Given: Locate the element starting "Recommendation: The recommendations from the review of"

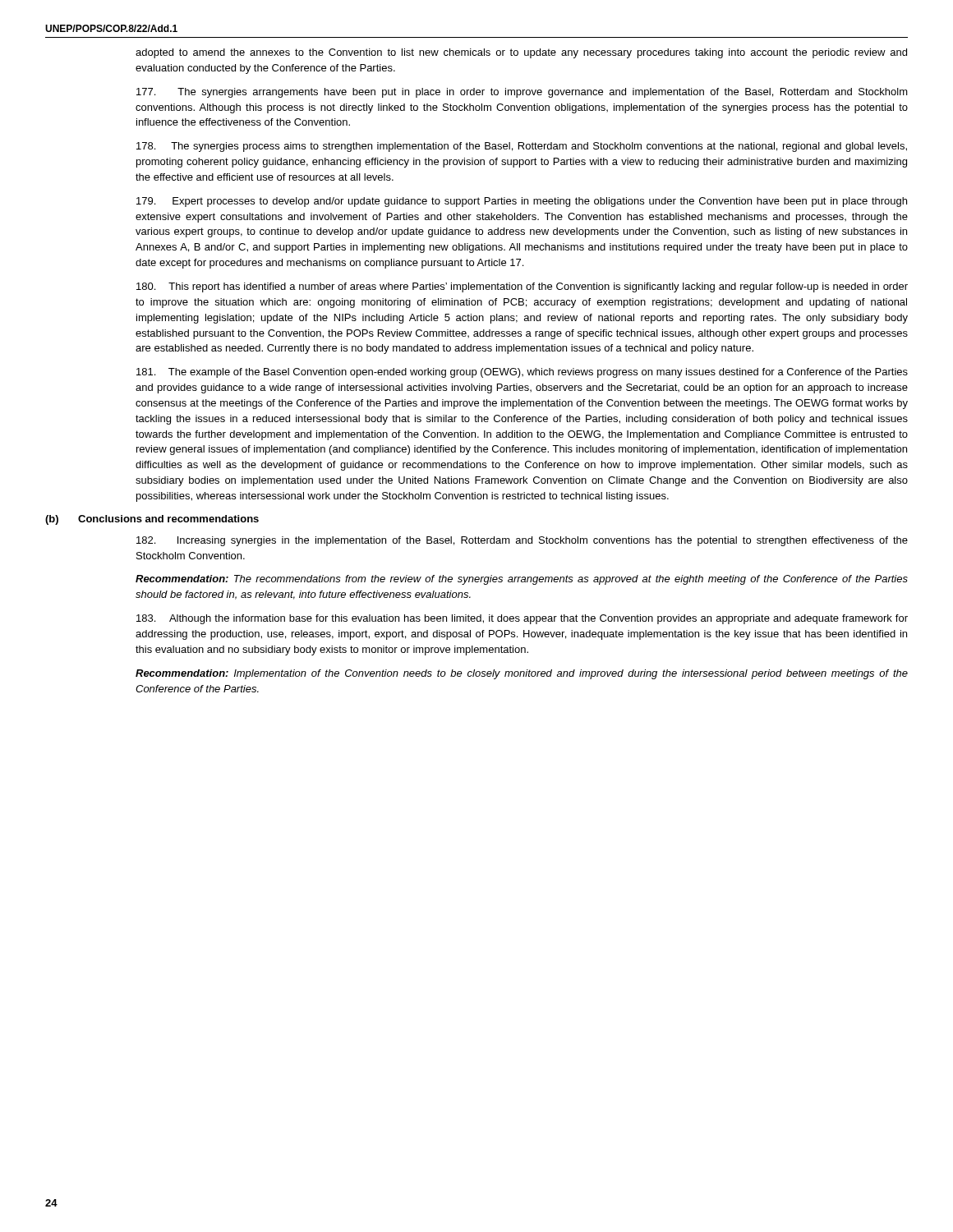Looking at the screenshot, I should click(522, 587).
